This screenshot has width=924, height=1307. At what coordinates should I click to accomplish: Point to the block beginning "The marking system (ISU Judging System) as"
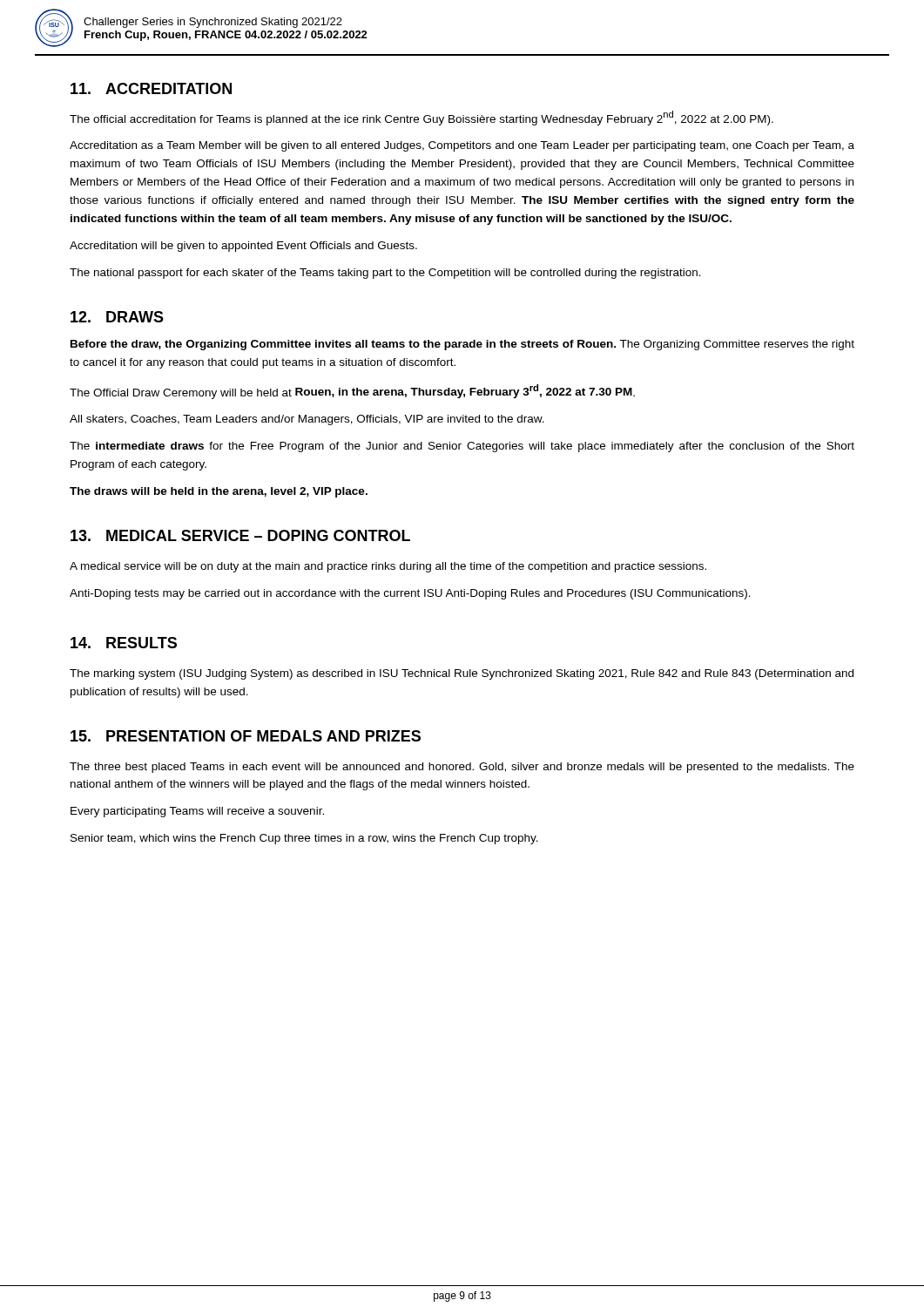(x=462, y=682)
